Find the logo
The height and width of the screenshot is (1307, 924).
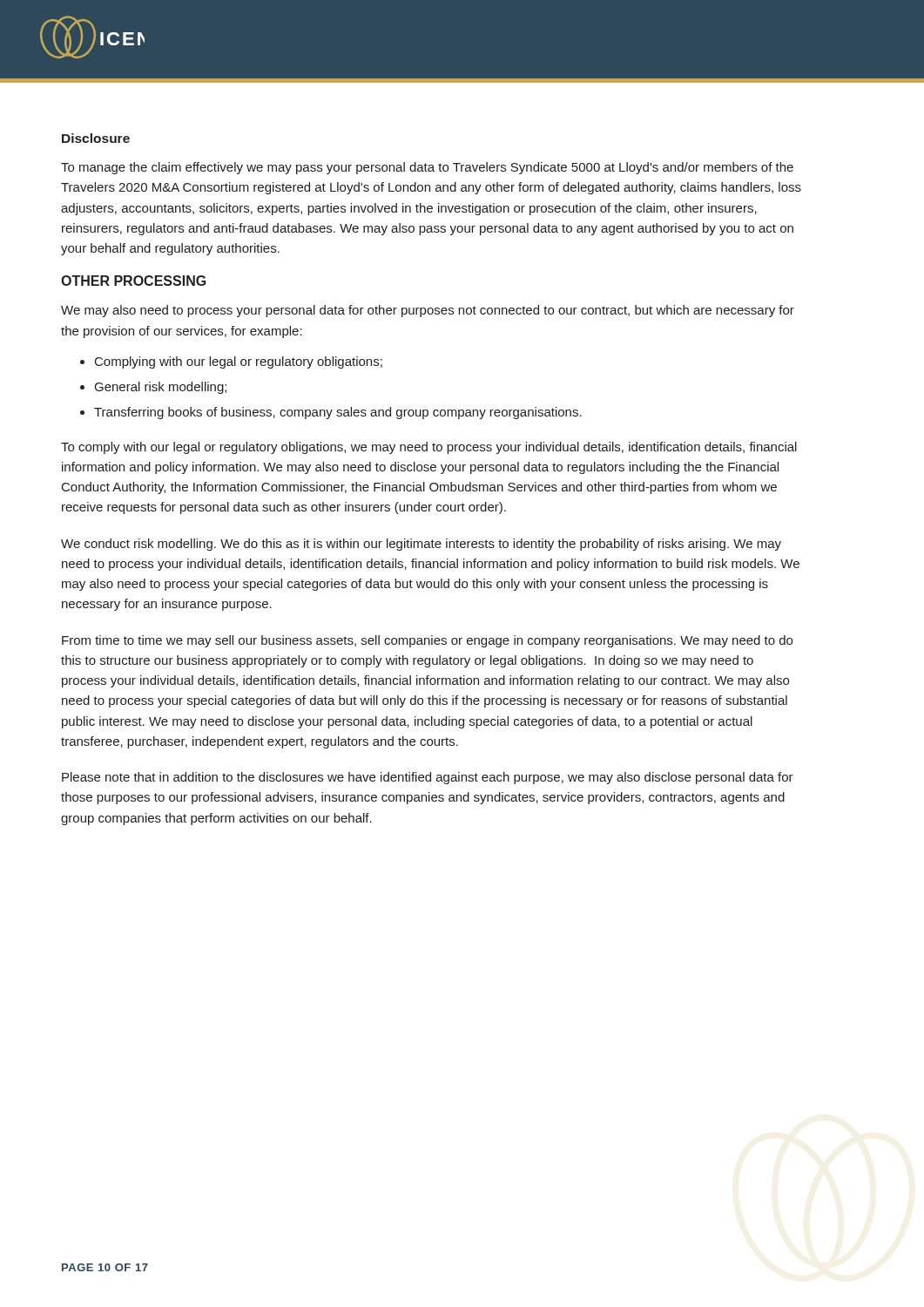tap(824, 1207)
